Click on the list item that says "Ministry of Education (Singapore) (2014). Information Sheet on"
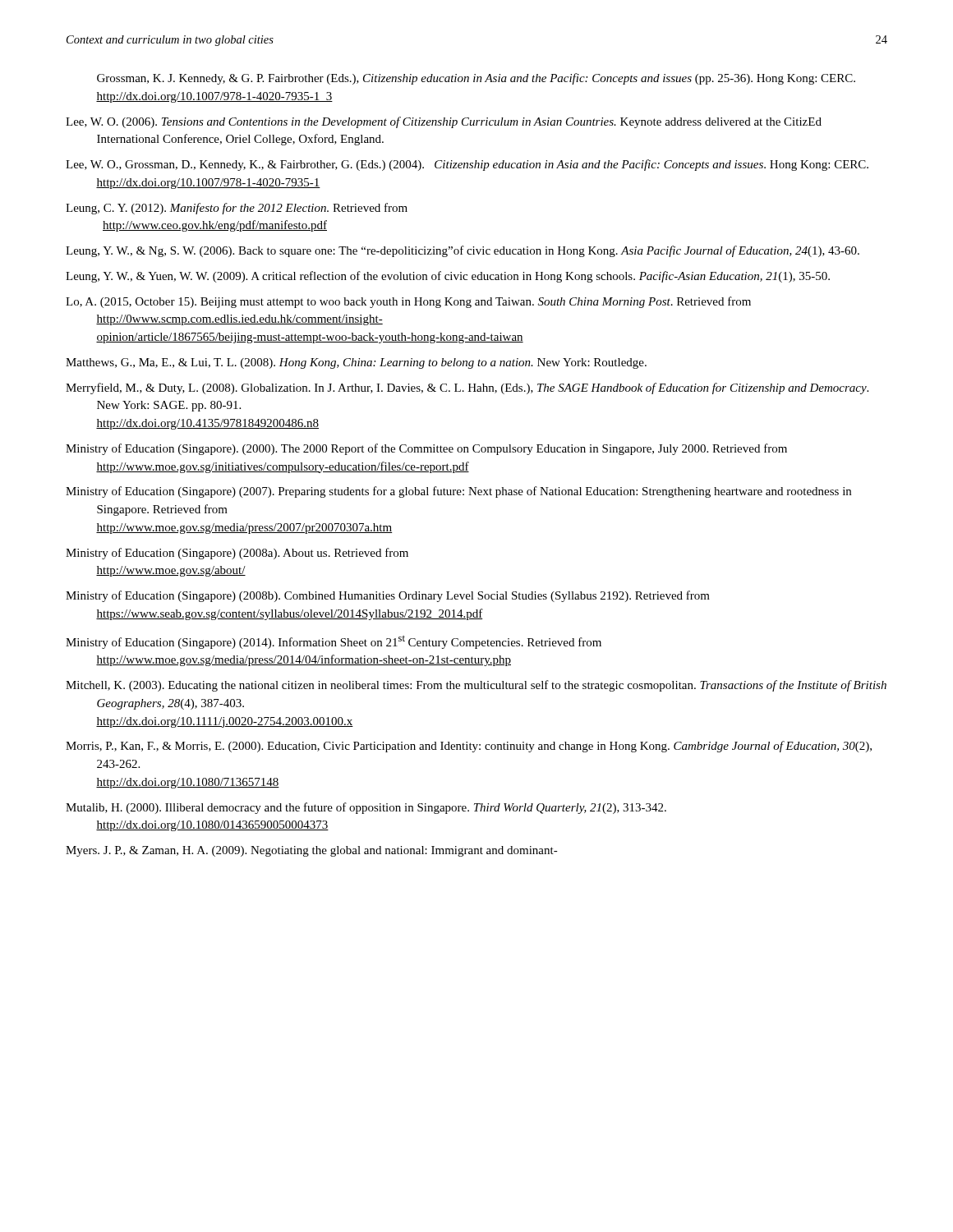Image resolution: width=953 pixels, height=1232 pixels. (x=334, y=649)
